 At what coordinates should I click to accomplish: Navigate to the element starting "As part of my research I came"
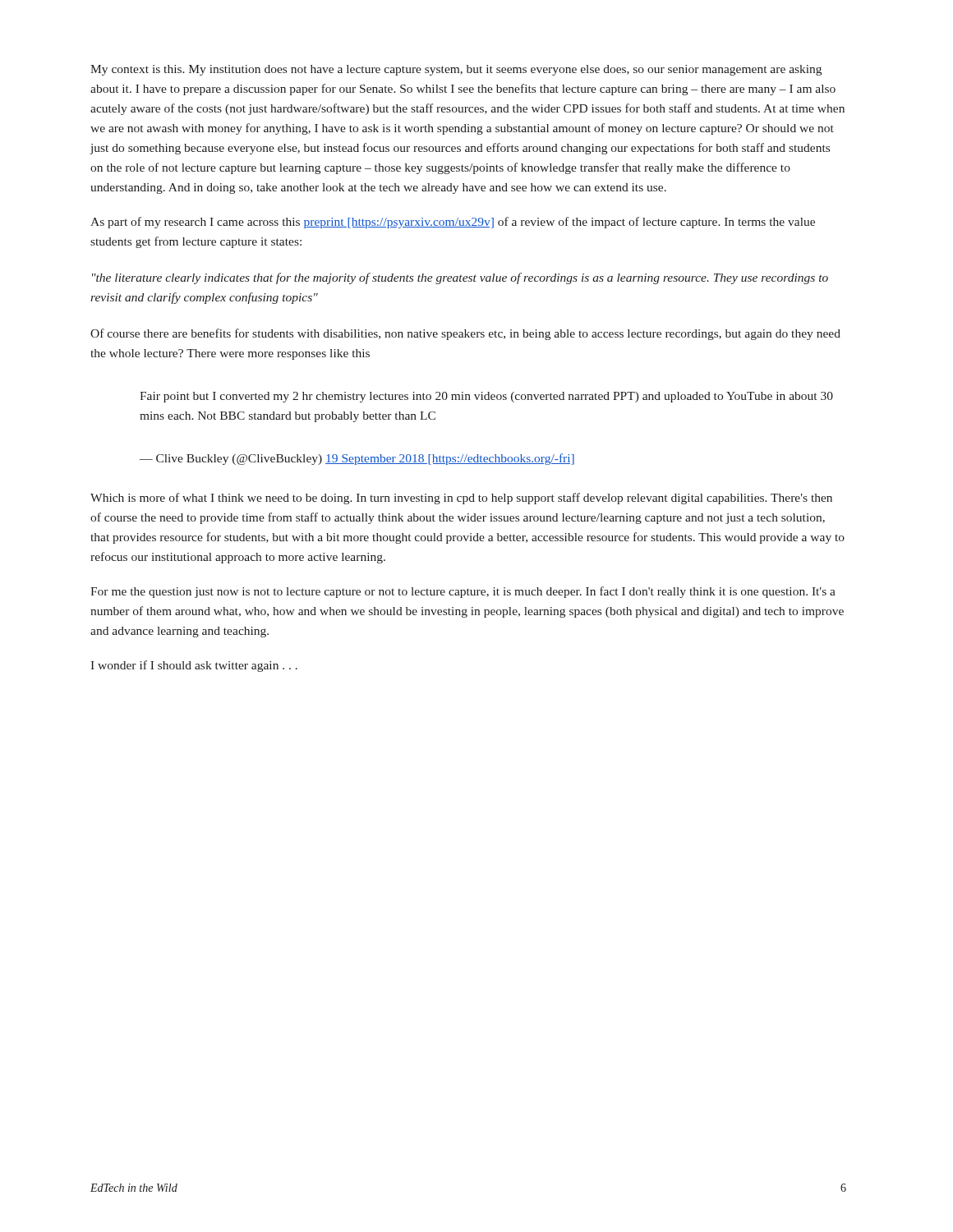pyautogui.click(x=453, y=231)
